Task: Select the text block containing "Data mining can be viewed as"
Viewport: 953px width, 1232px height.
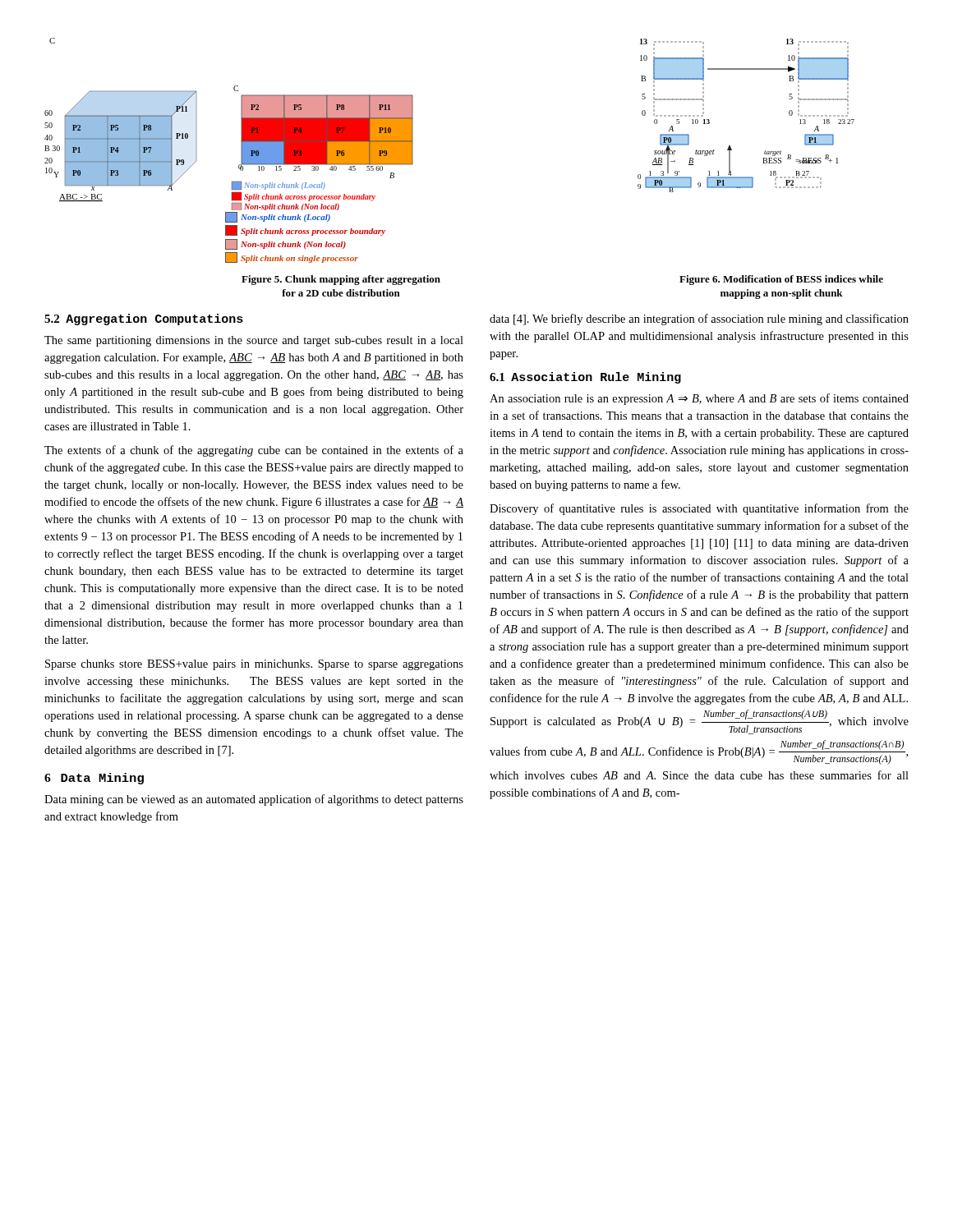Action: [254, 808]
